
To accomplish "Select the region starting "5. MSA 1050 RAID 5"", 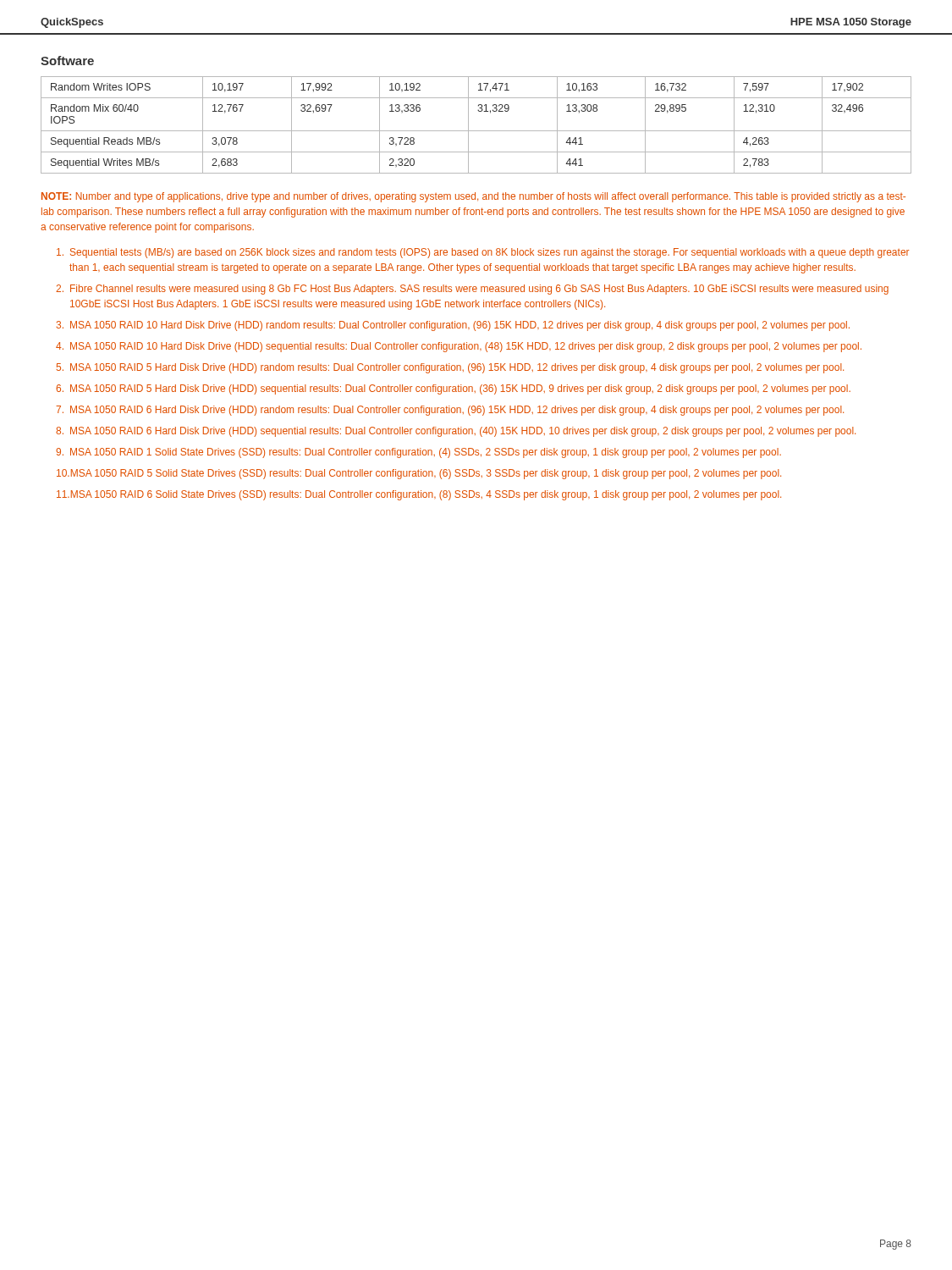I will pyautogui.click(x=476, y=367).
